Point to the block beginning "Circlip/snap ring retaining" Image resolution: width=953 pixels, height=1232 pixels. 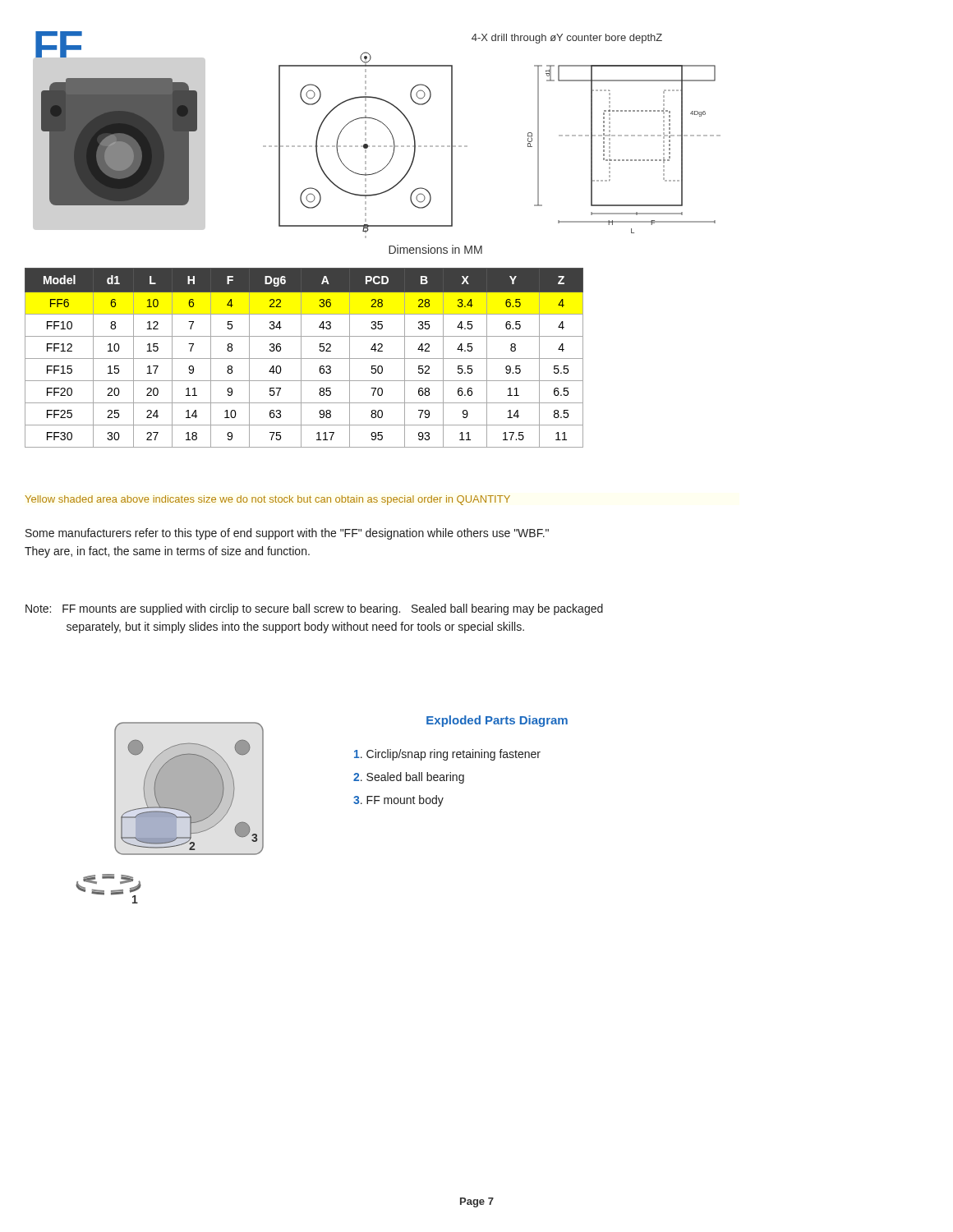(447, 754)
